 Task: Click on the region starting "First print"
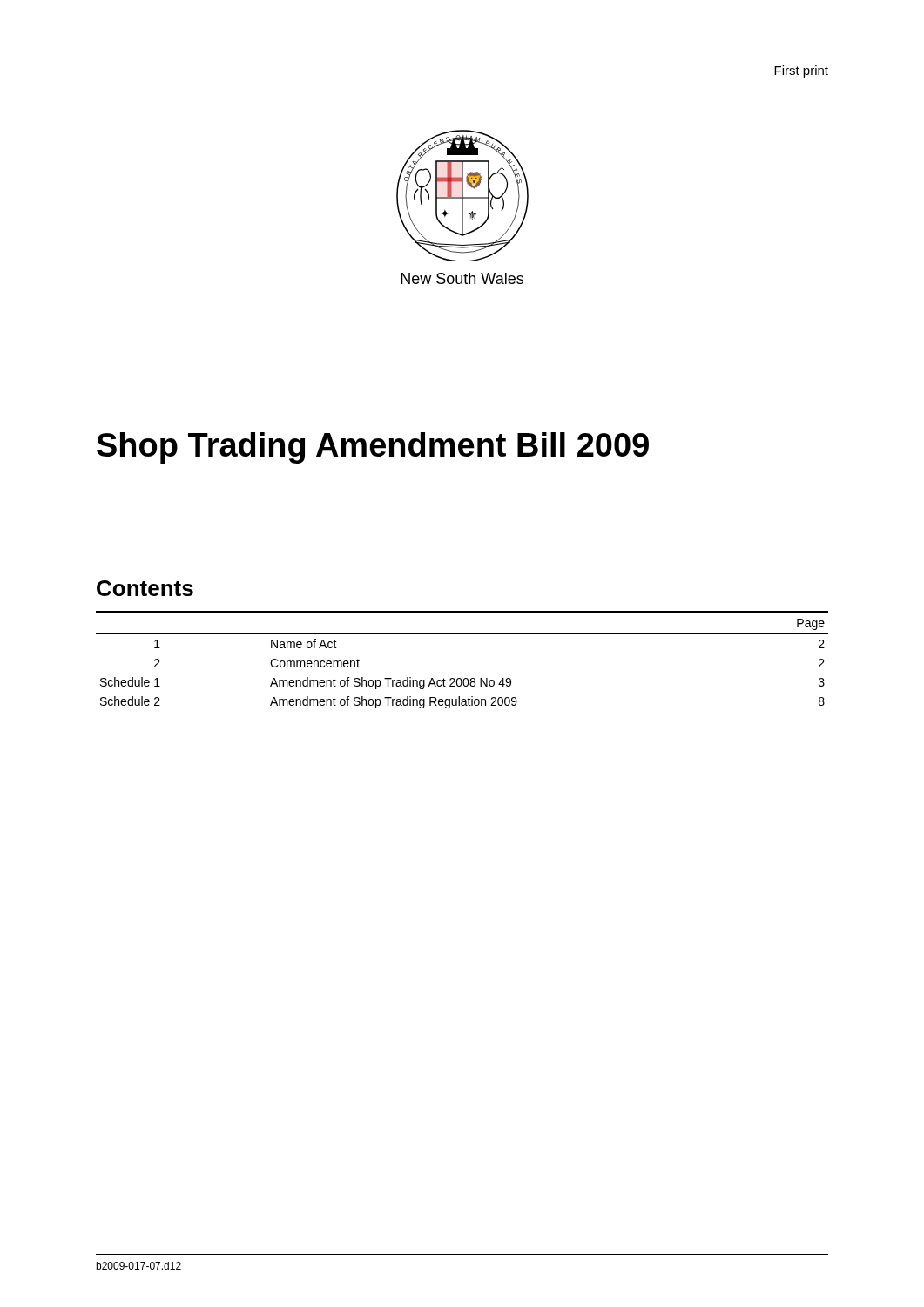(801, 70)
